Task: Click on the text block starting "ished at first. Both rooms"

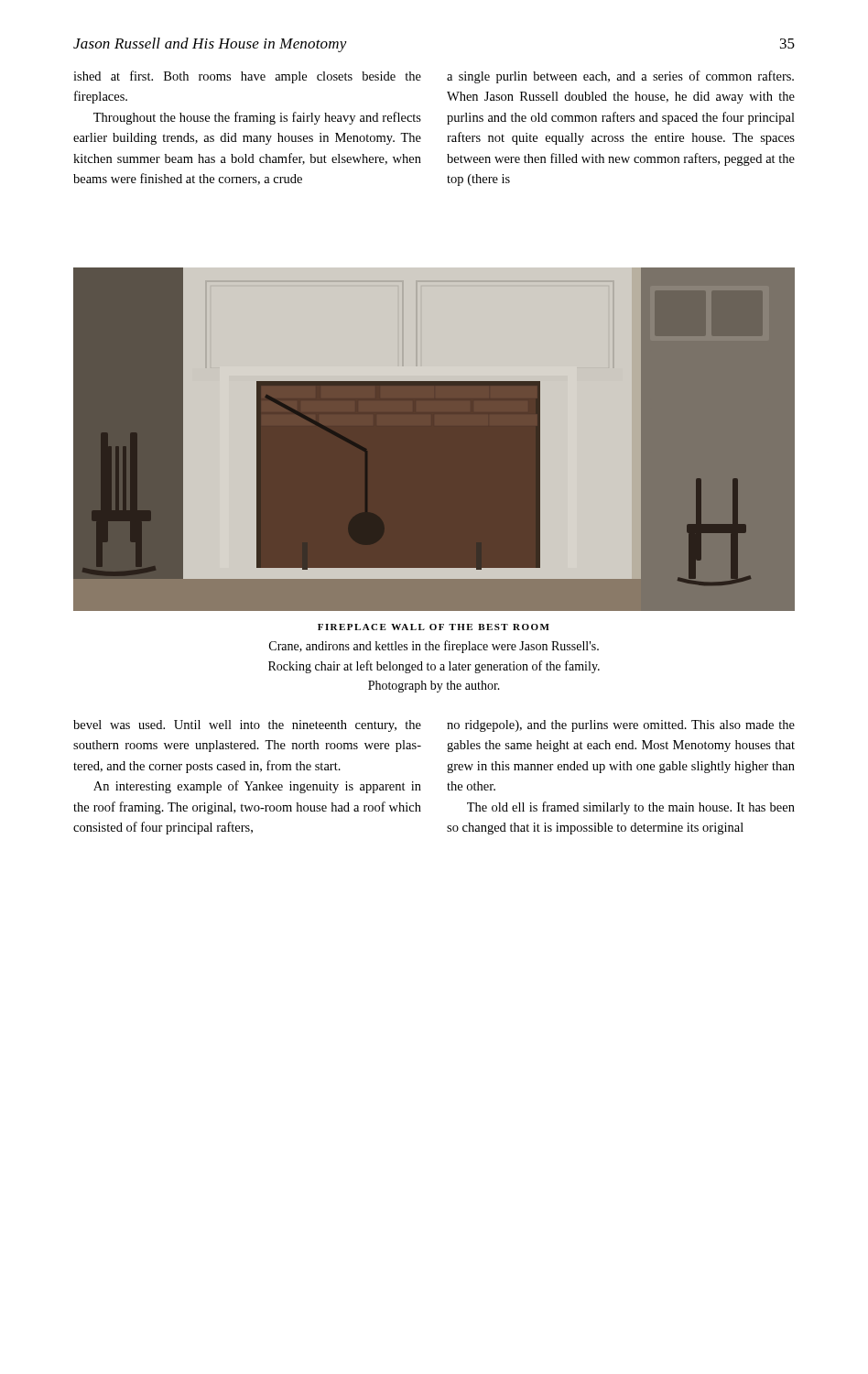Action: [x=247, y=128]
